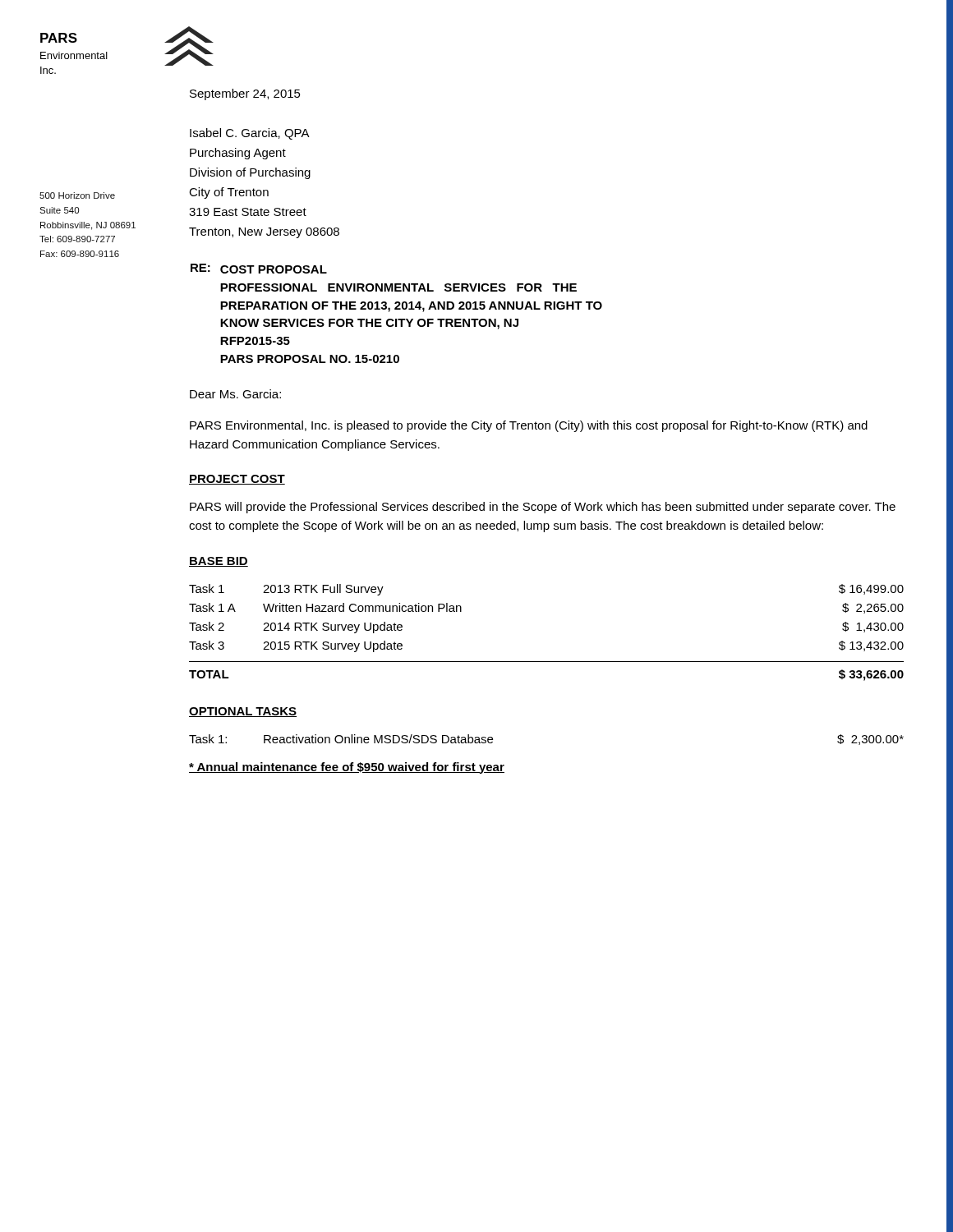Locate the table with the text "TOTAL $ 33,626.00"
Viewport: 953px width, 1232px height.
pyautogui.click(x=546, y=671)
